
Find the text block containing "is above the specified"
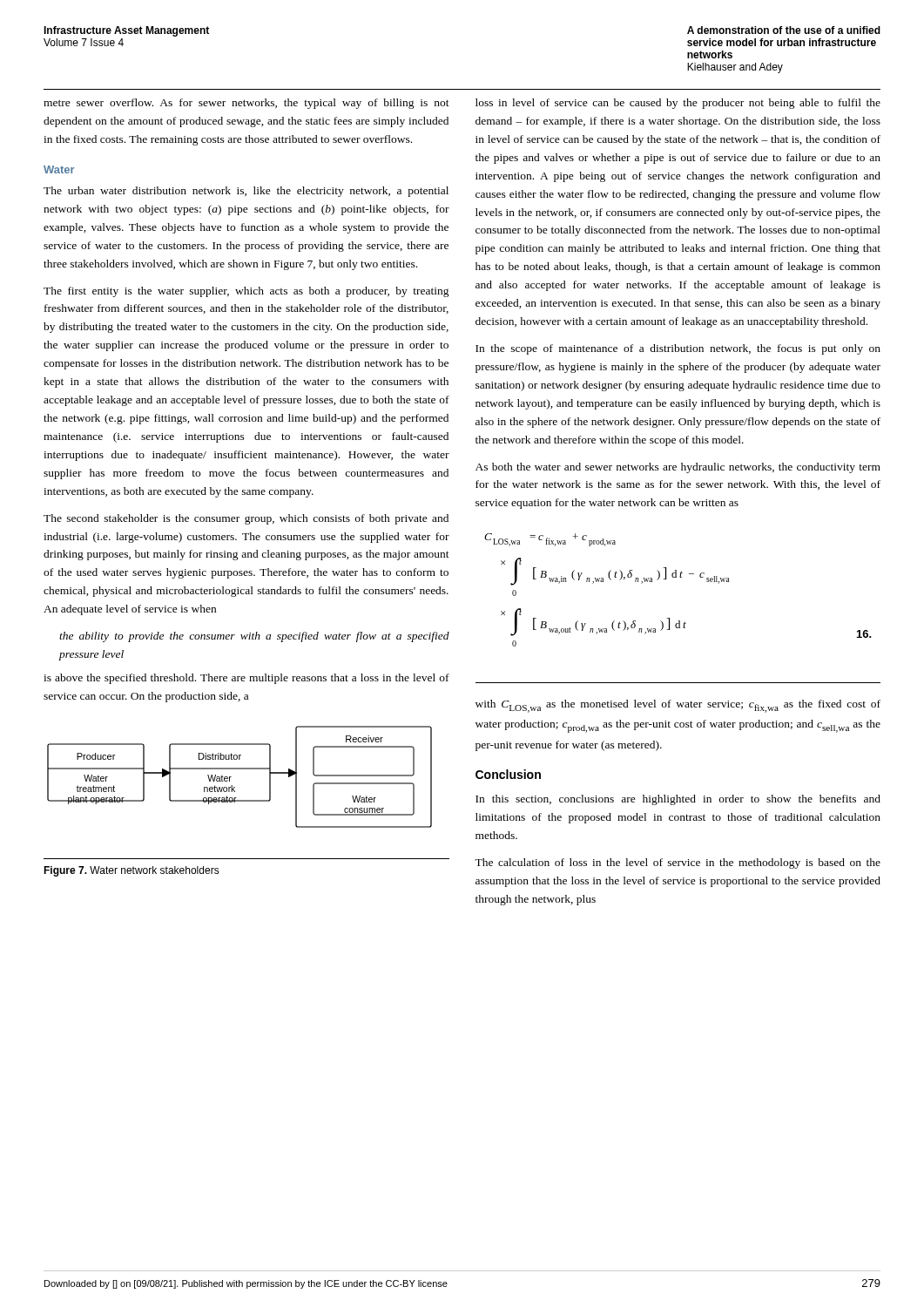point(246,687)
